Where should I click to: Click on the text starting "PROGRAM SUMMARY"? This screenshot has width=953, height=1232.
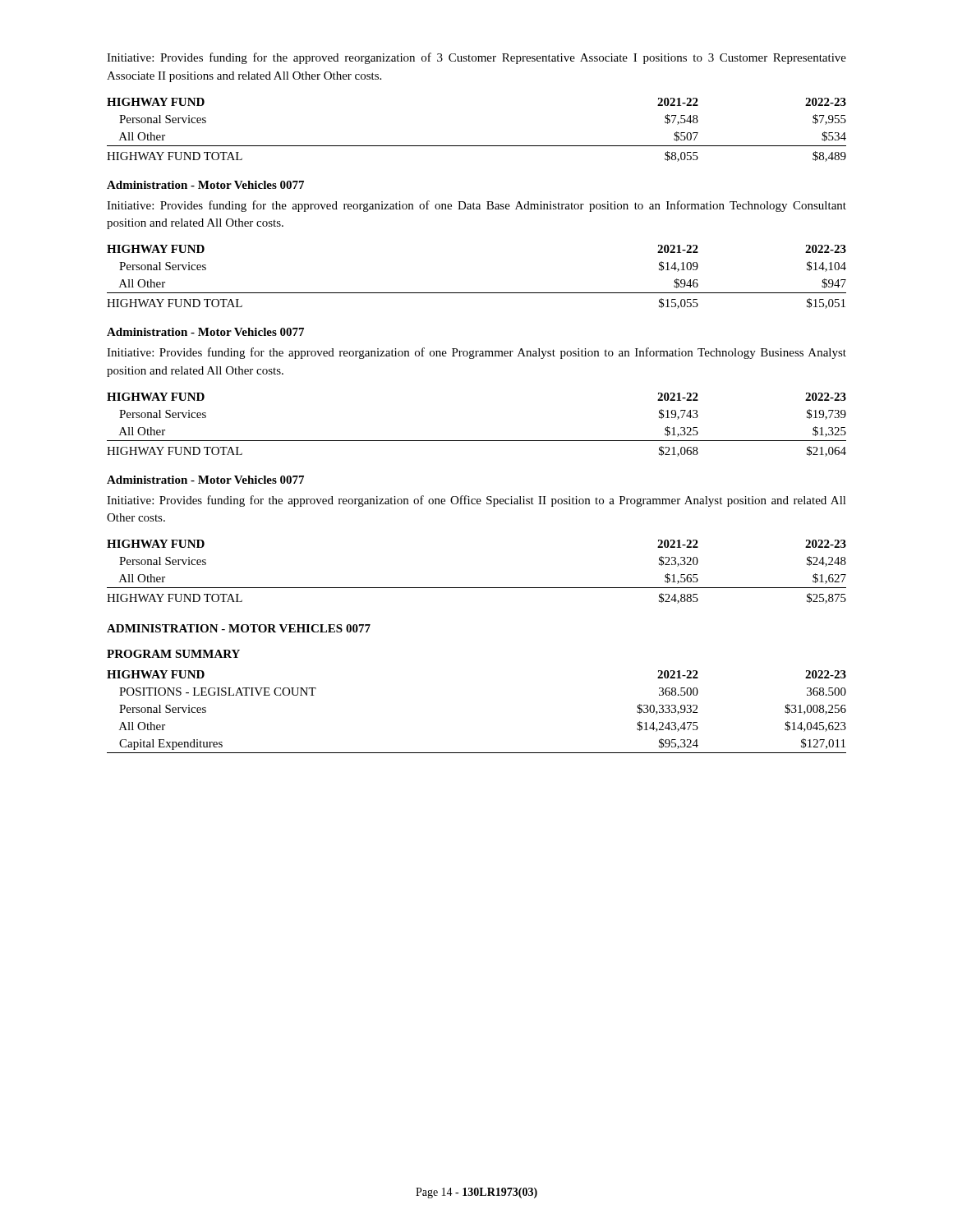pos(173,654)
